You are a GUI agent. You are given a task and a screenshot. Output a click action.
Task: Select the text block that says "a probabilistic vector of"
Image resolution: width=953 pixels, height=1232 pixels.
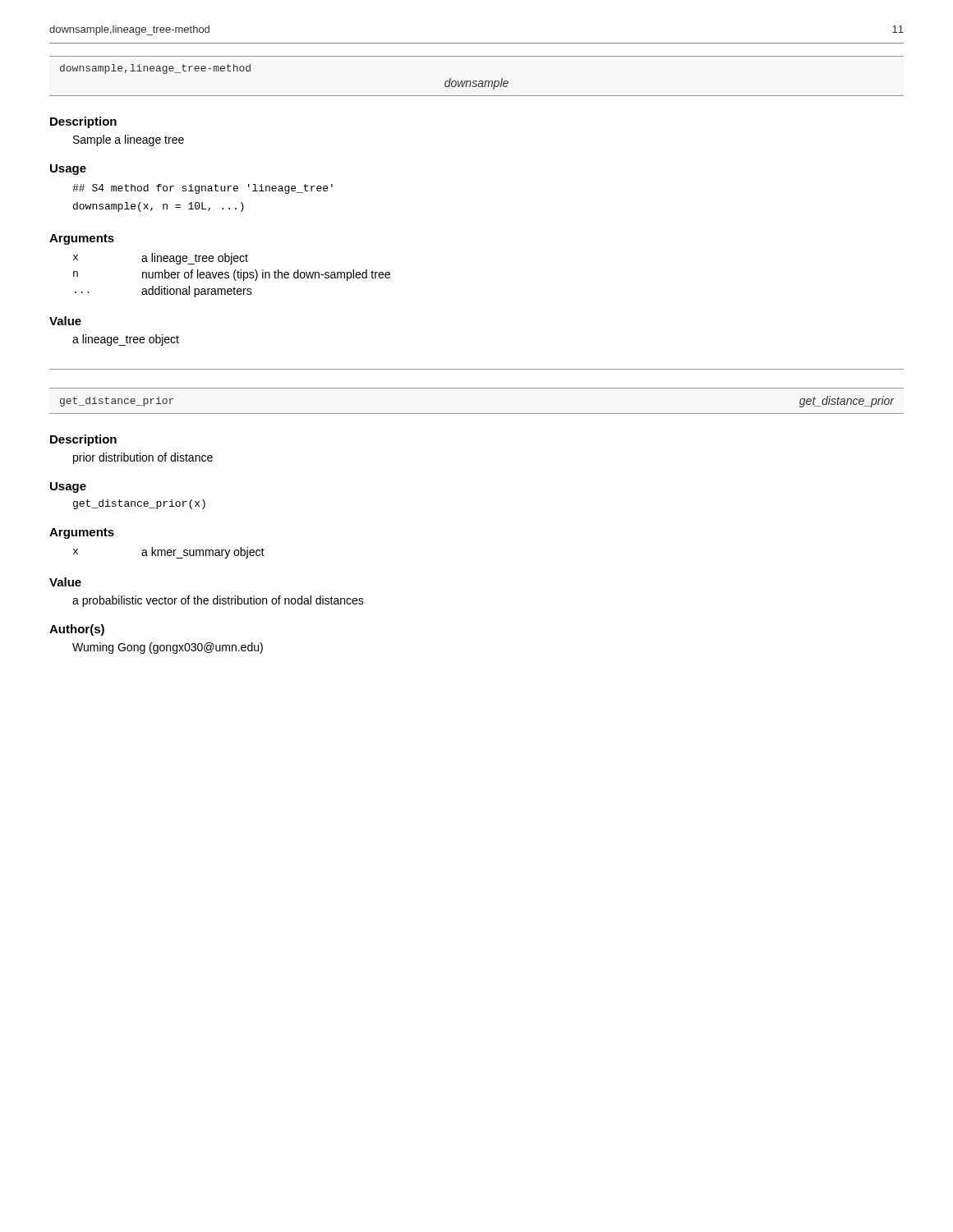218,601
